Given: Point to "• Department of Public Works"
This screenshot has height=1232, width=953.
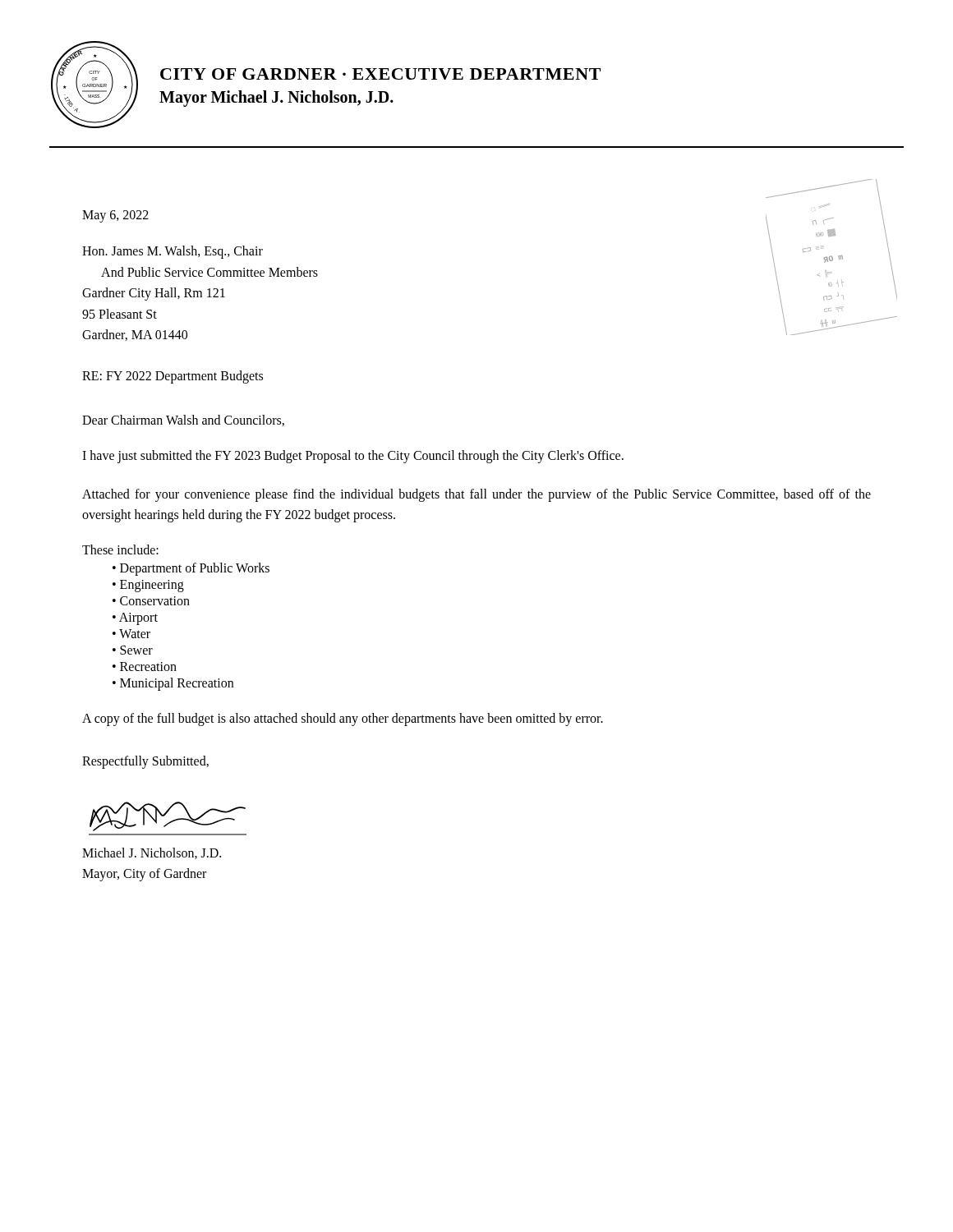Looking at the screenshot, I should [x=191, y=568].
